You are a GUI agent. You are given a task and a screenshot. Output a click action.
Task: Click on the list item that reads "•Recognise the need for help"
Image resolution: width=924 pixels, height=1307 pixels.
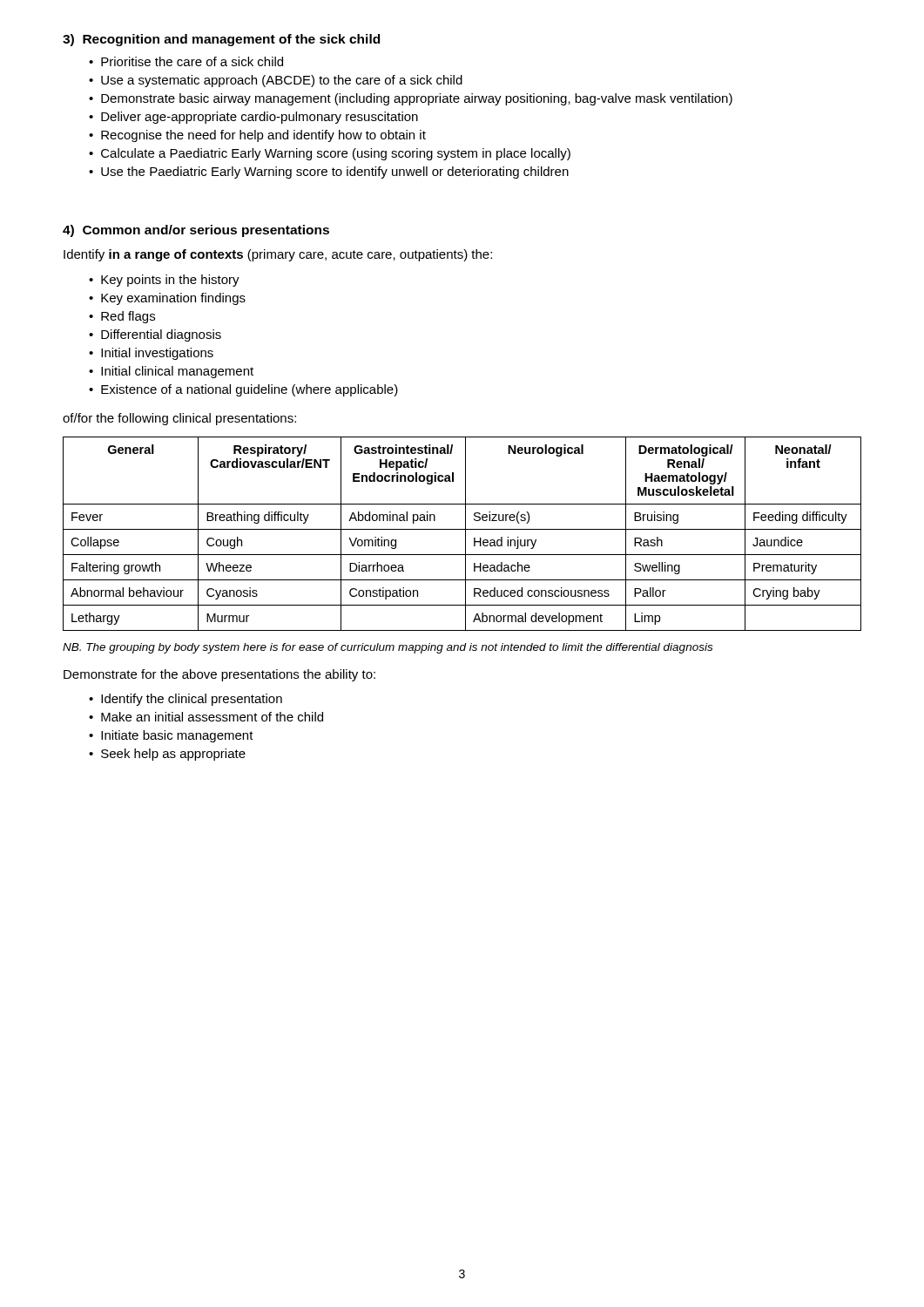257,135
